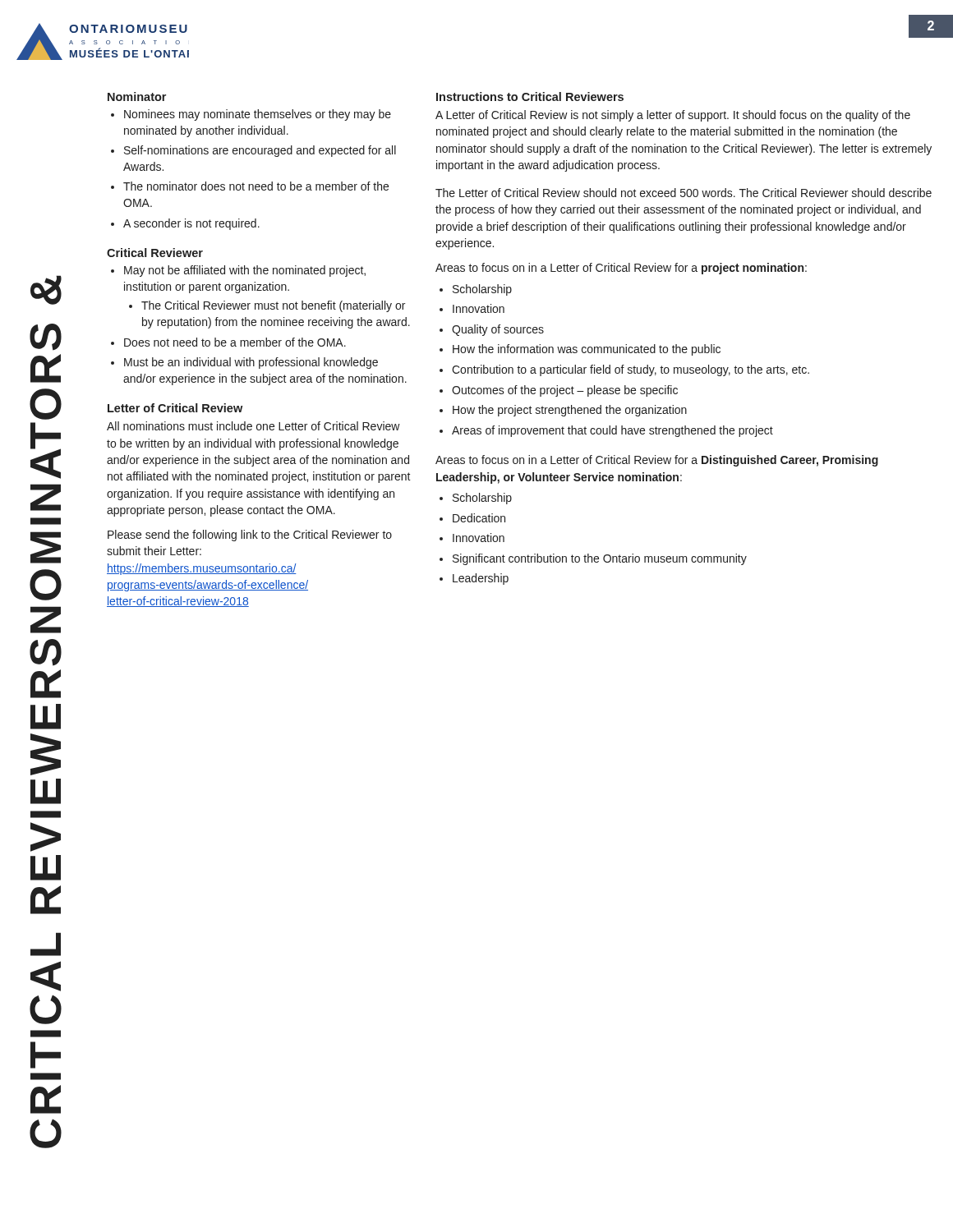The image size is (953, 1232).
Task: Point to the block beginning "The Letter of Critical Review"
Action: pyautogui.click(x=684, y=218)
